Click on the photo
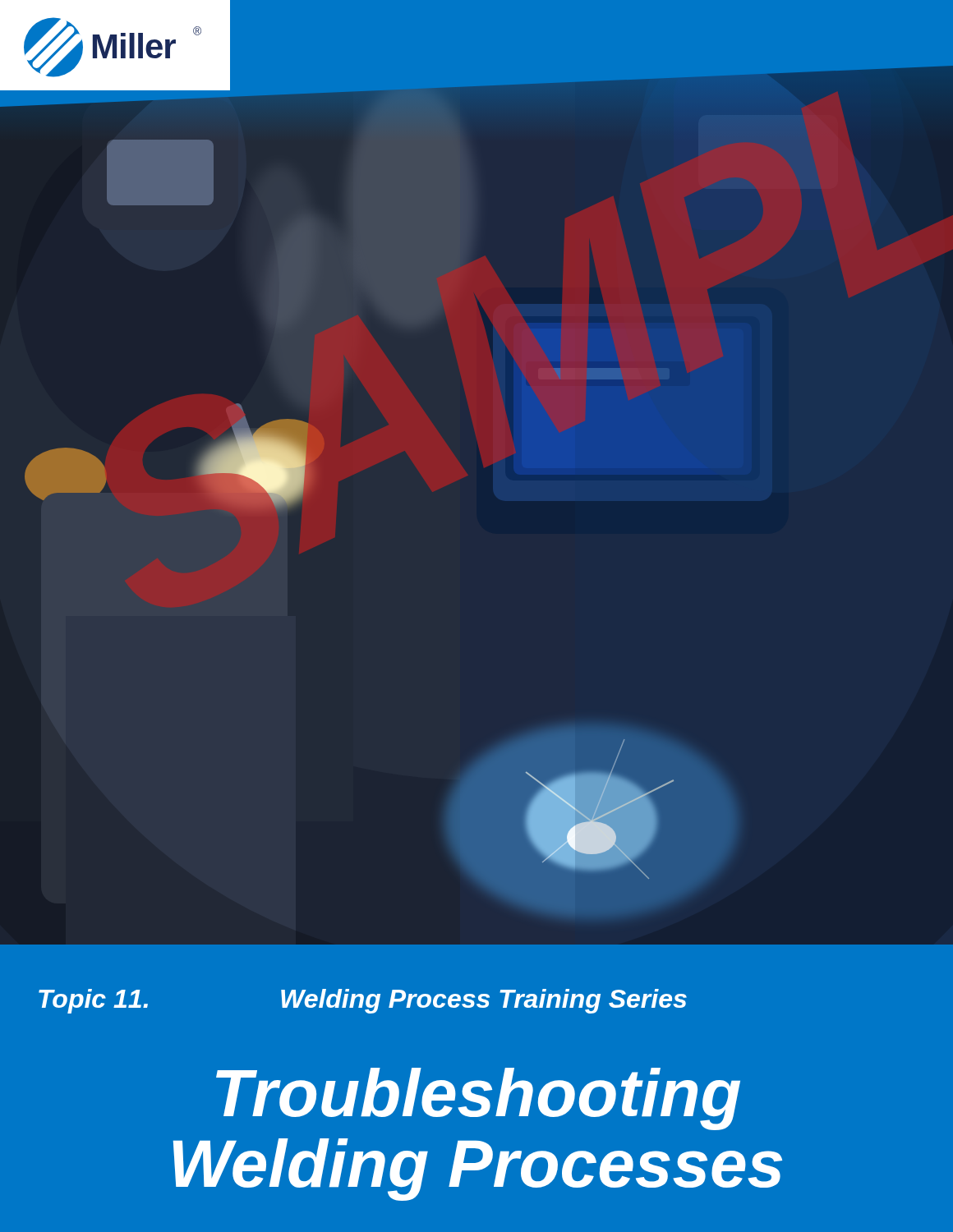953x1232 pixels. click(476, 472)
